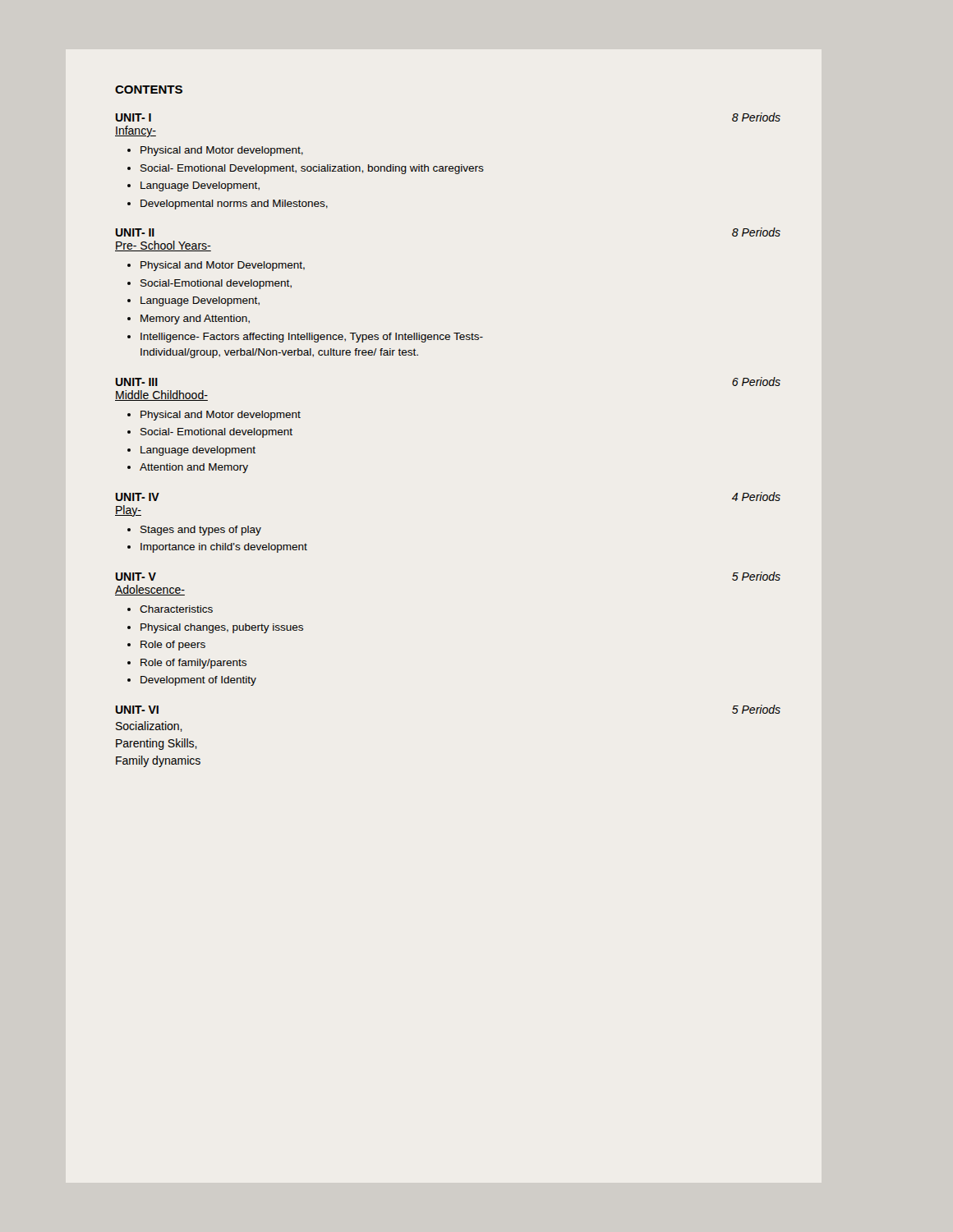Locate the text block starting "Developmental norms and"
This screenshot has height=1232, width=953.
[x=234, y=203]
